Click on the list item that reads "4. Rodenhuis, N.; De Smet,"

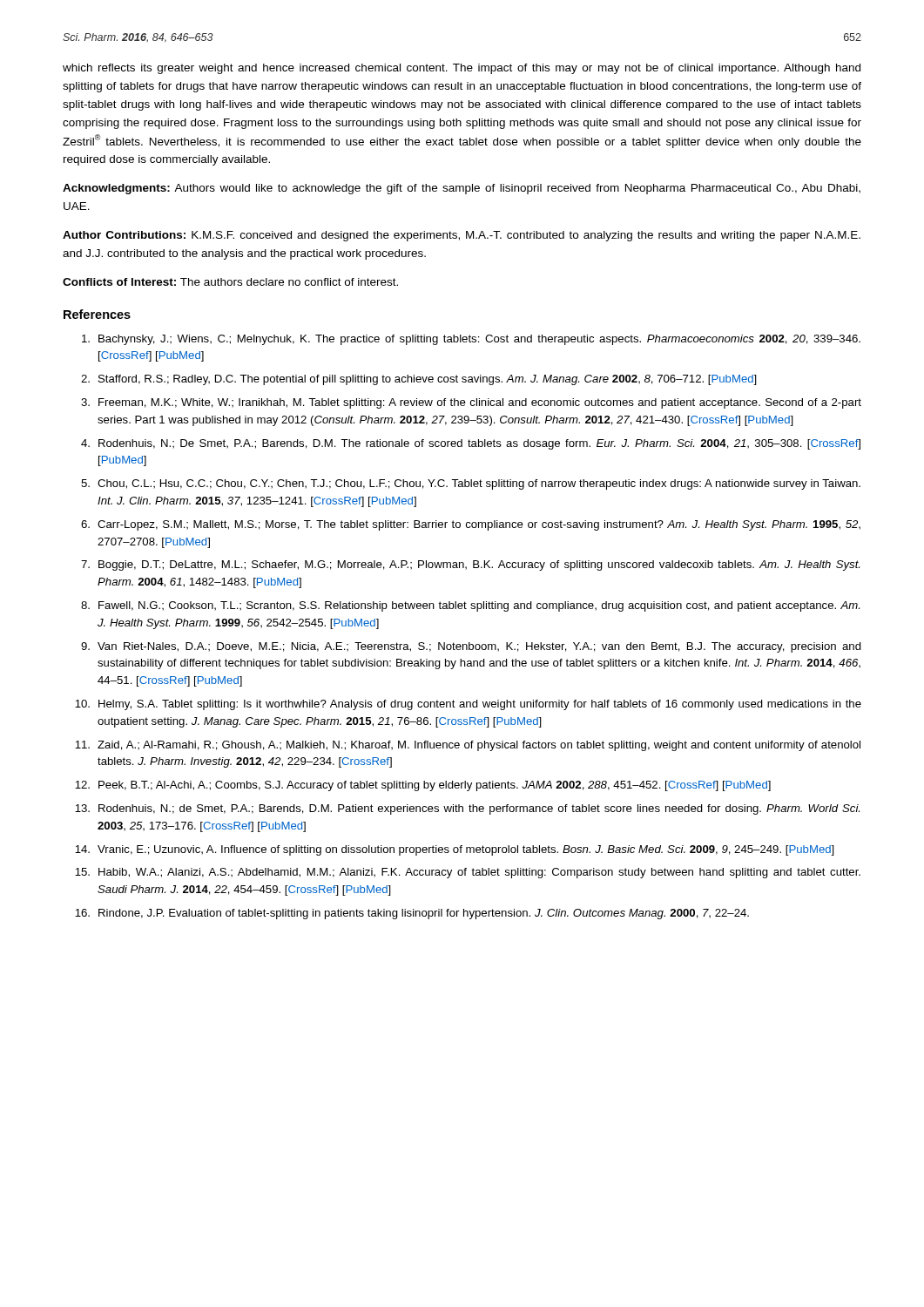point(462,452)
